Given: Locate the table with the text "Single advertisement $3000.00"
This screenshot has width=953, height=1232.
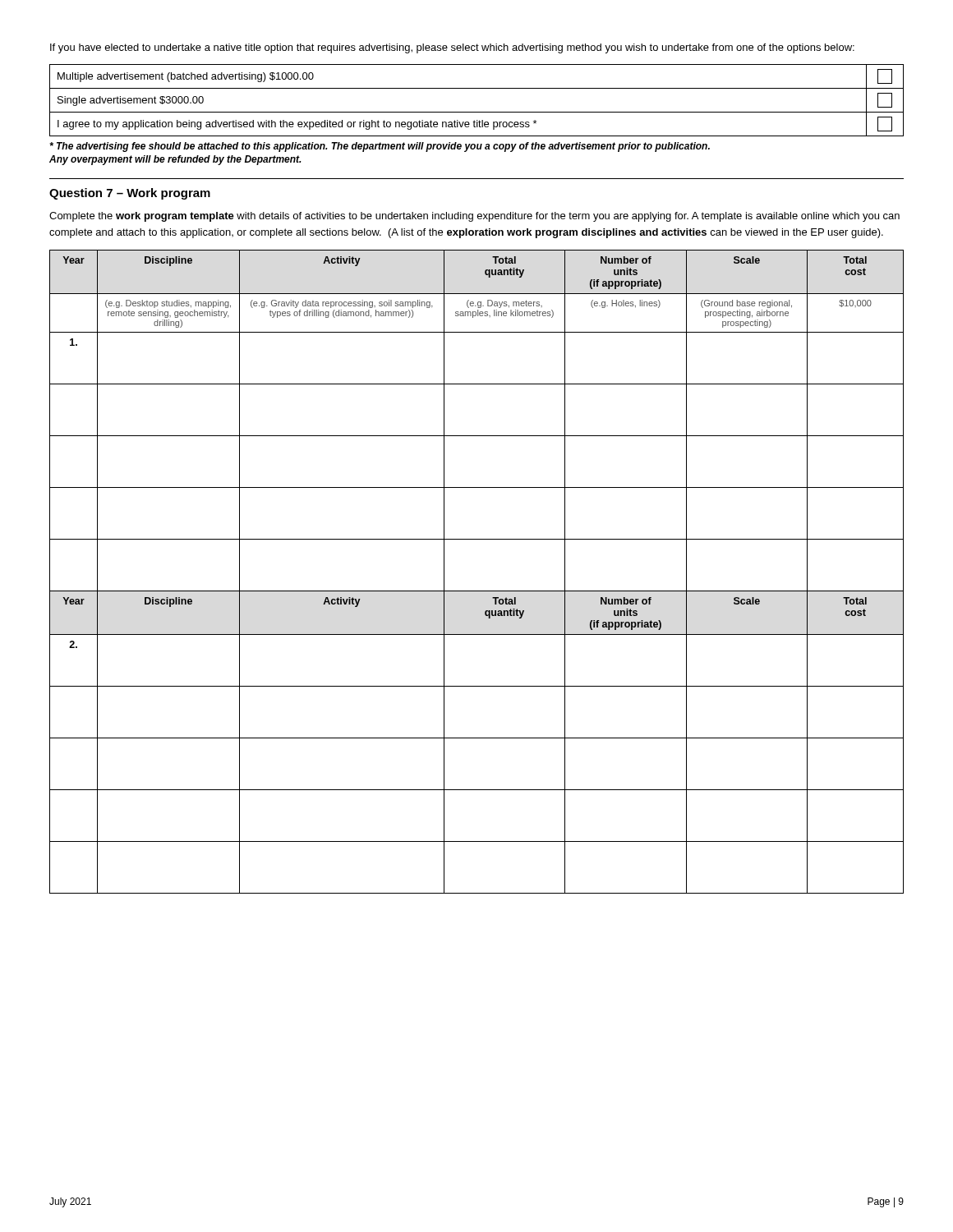Looking at the screenshot, I should 476,100.
